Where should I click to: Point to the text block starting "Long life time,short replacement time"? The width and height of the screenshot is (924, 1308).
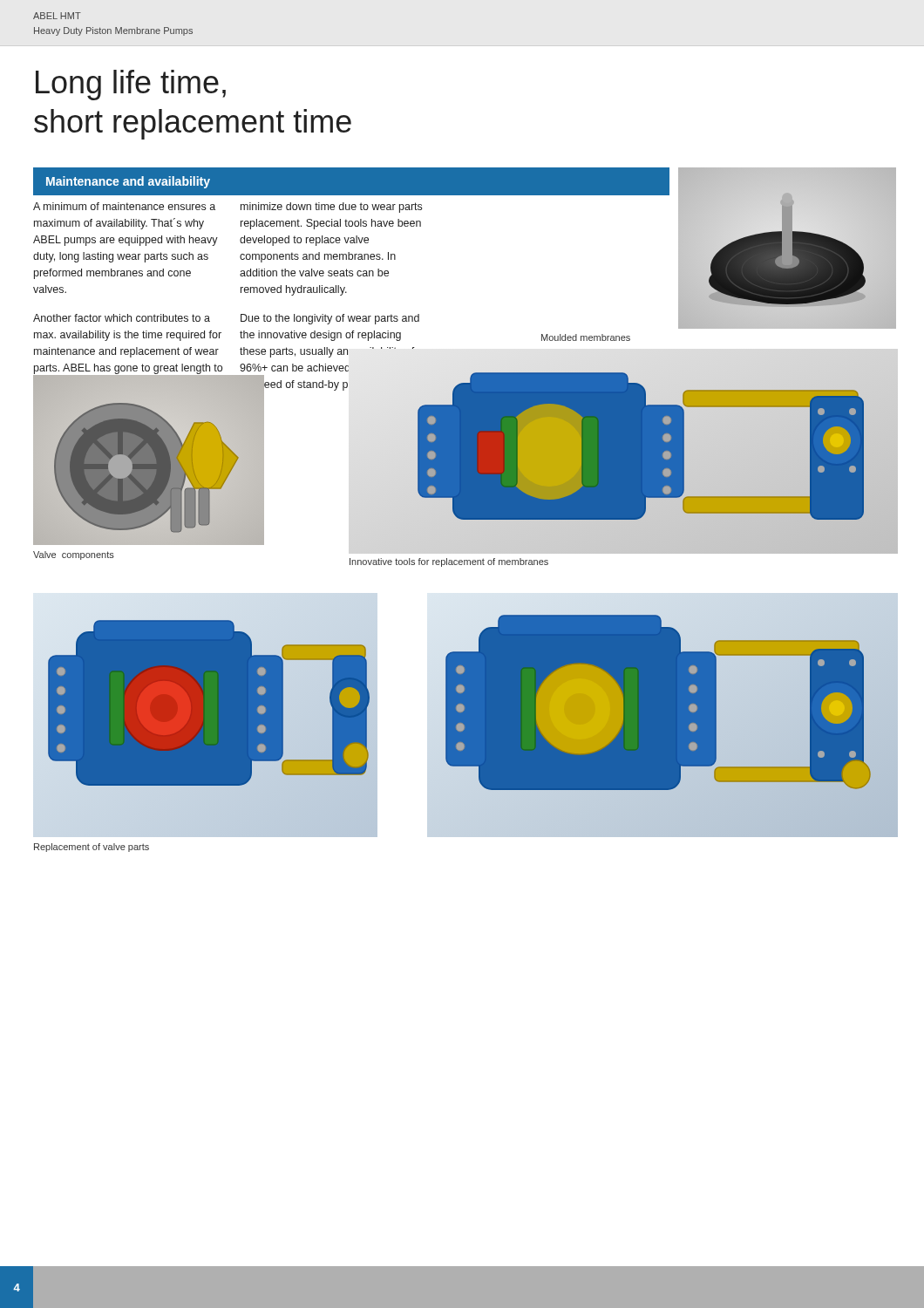point(277,102)
